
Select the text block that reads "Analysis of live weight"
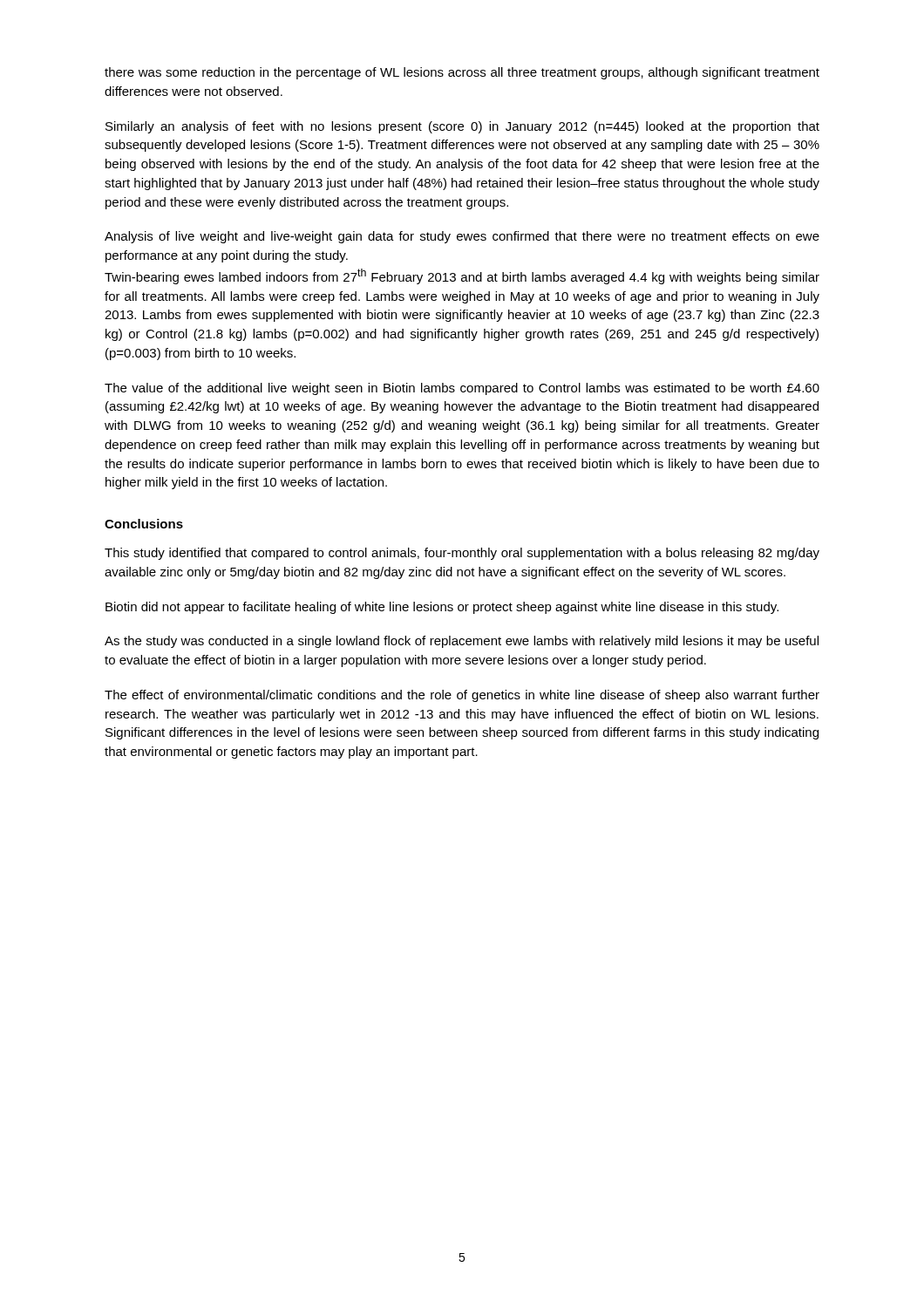pyautogui.click(x=462, y=294)
